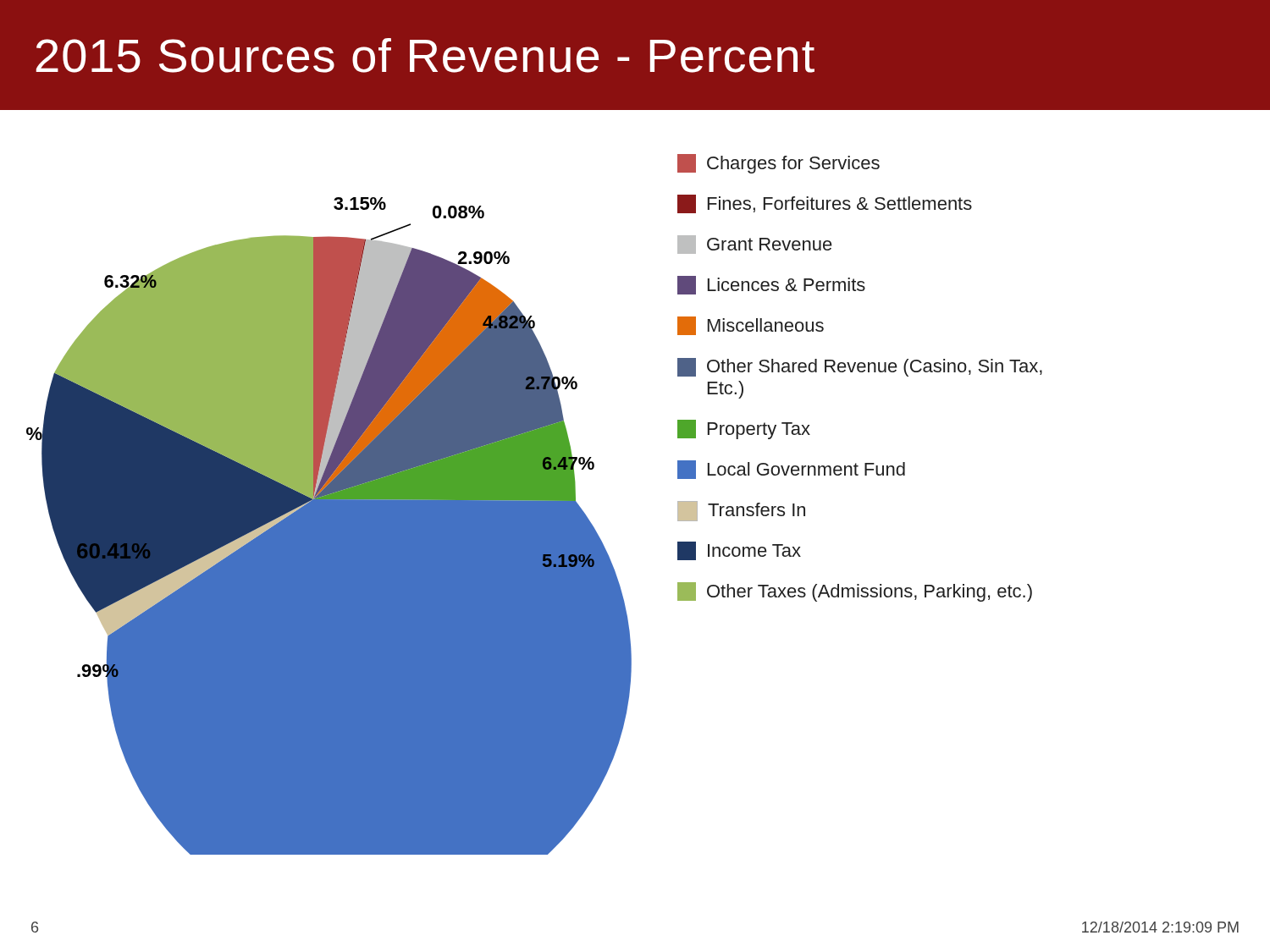This screenshot has width=1270, height=952.
Task: Click on the passage starting "Other Shared Revenue (Casino,"
Action: (x=860, y=377)
